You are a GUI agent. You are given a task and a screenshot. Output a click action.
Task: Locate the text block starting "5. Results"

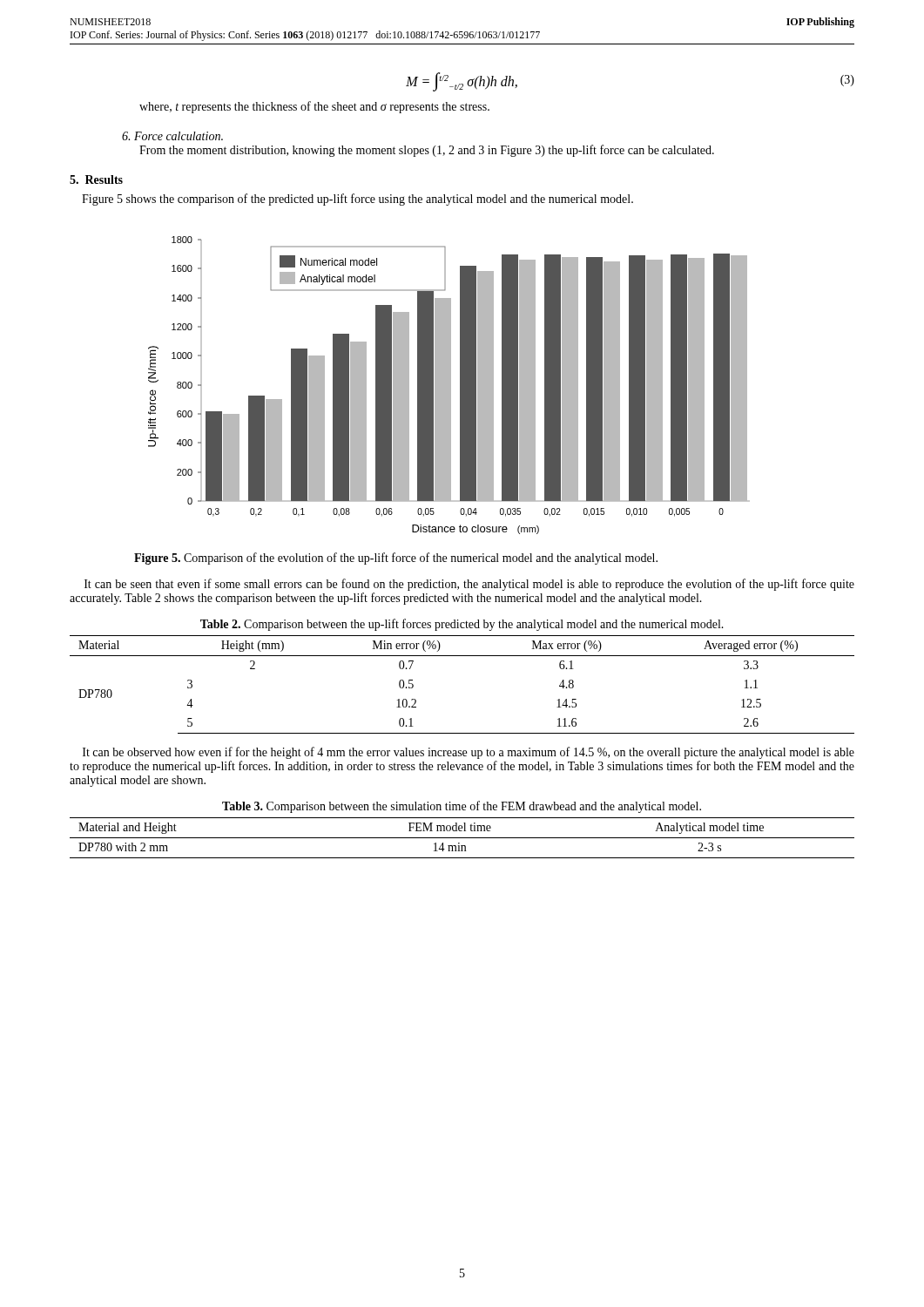pos(96,180)
